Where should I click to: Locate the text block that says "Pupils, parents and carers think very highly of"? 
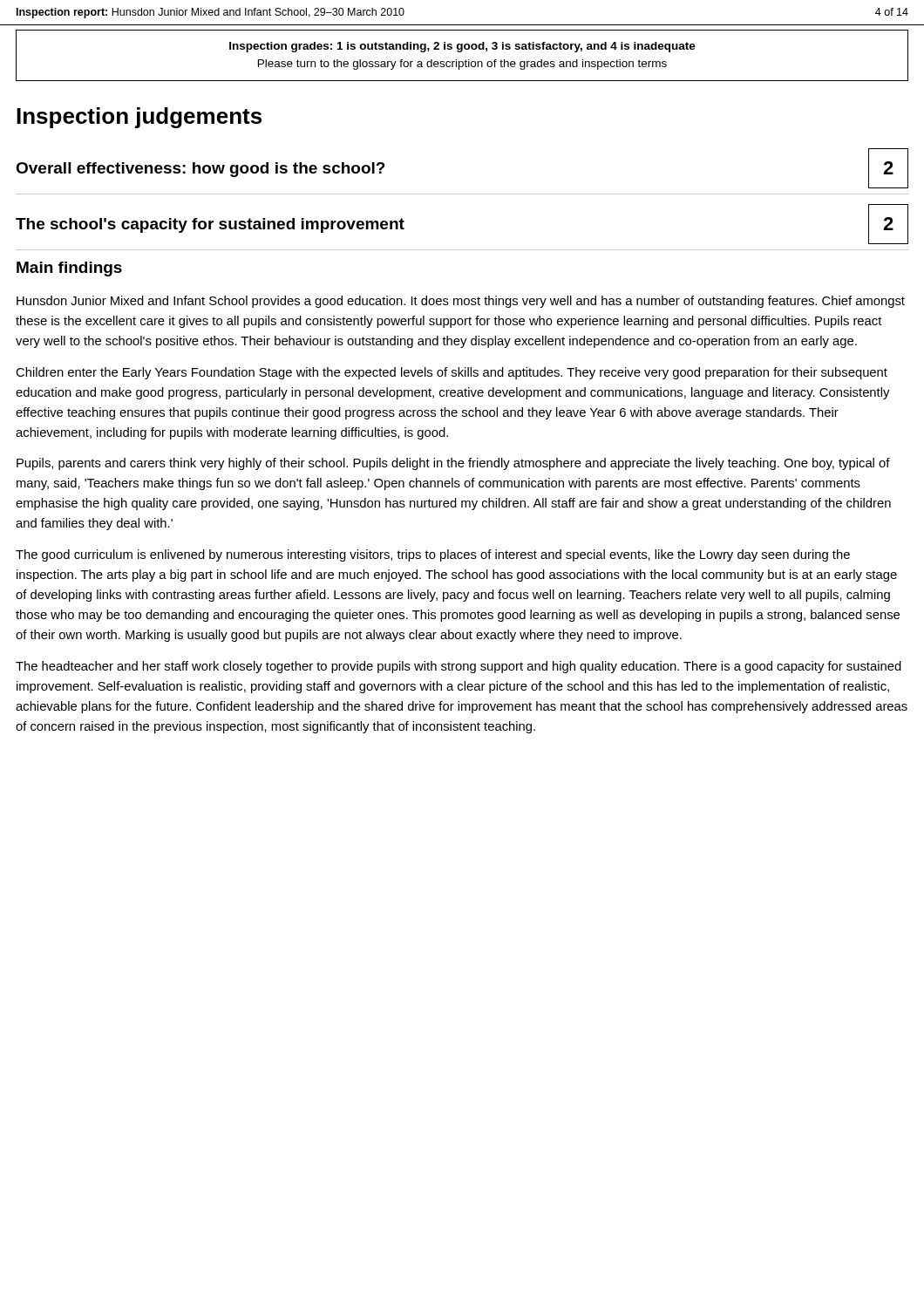tap(453, 493)
